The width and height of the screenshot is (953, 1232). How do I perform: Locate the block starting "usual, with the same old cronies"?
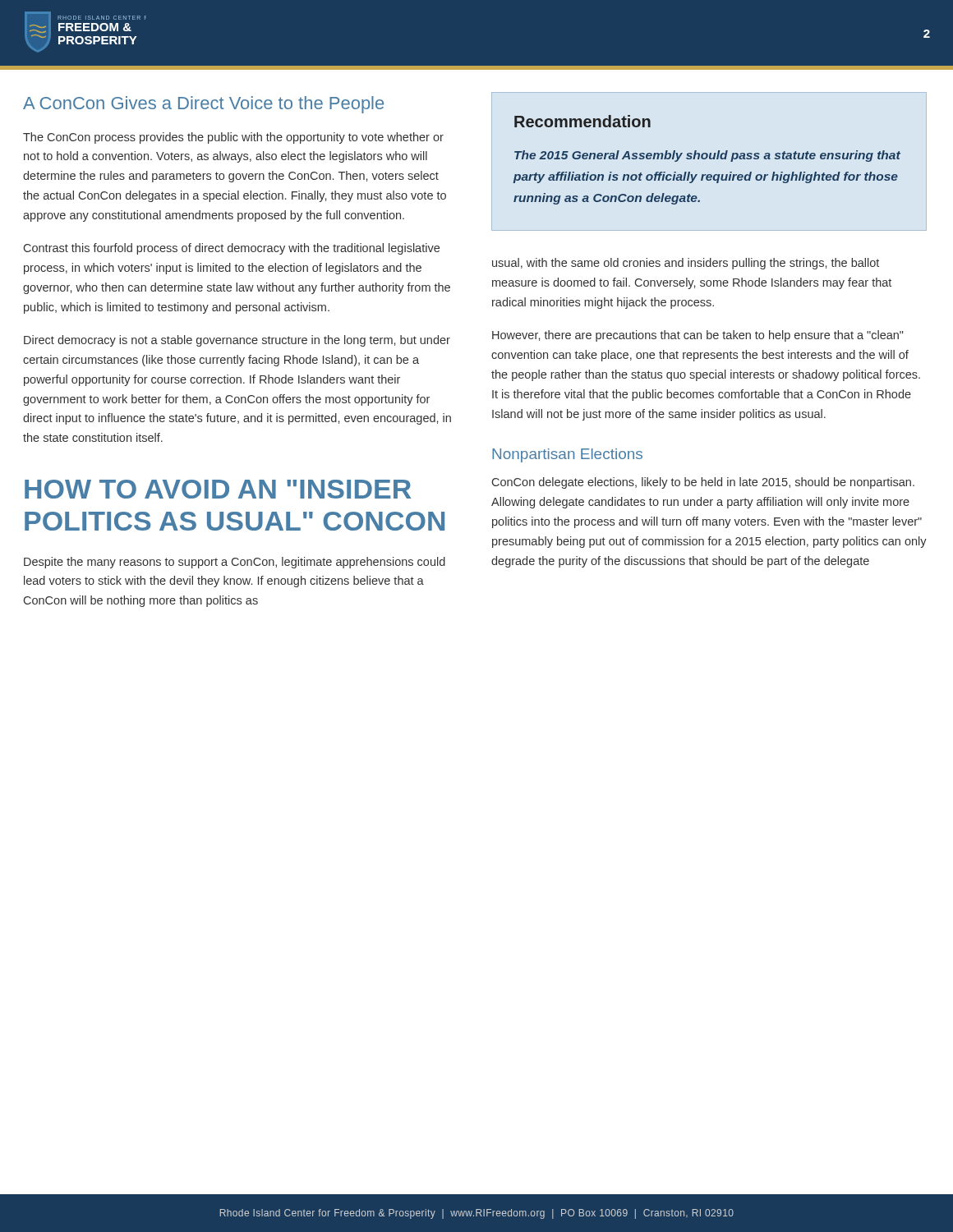(691, 283)
